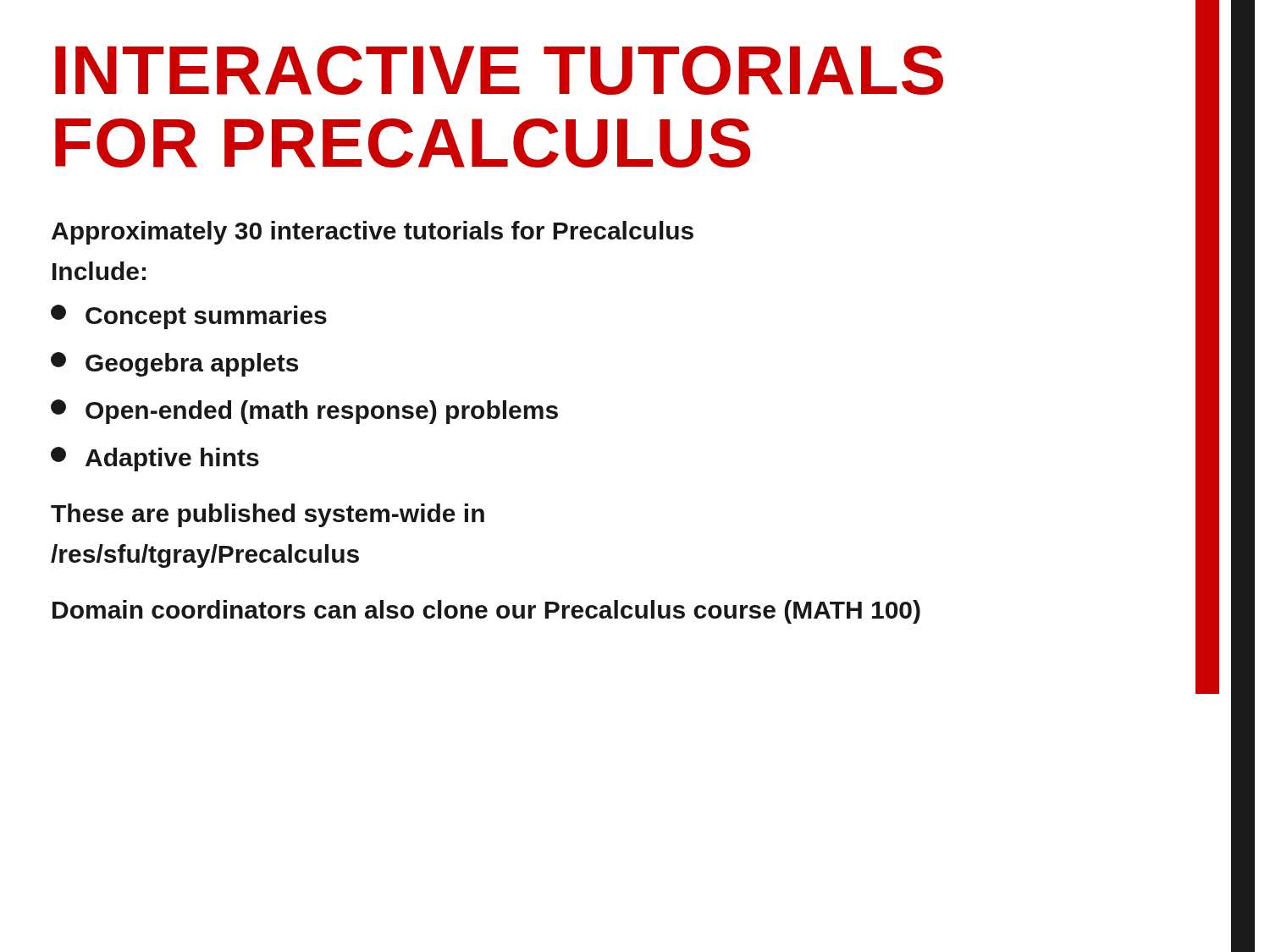Locate the list item with the text "Concept summaries"
The image size is (1270, 952).
tap(189, 316)
